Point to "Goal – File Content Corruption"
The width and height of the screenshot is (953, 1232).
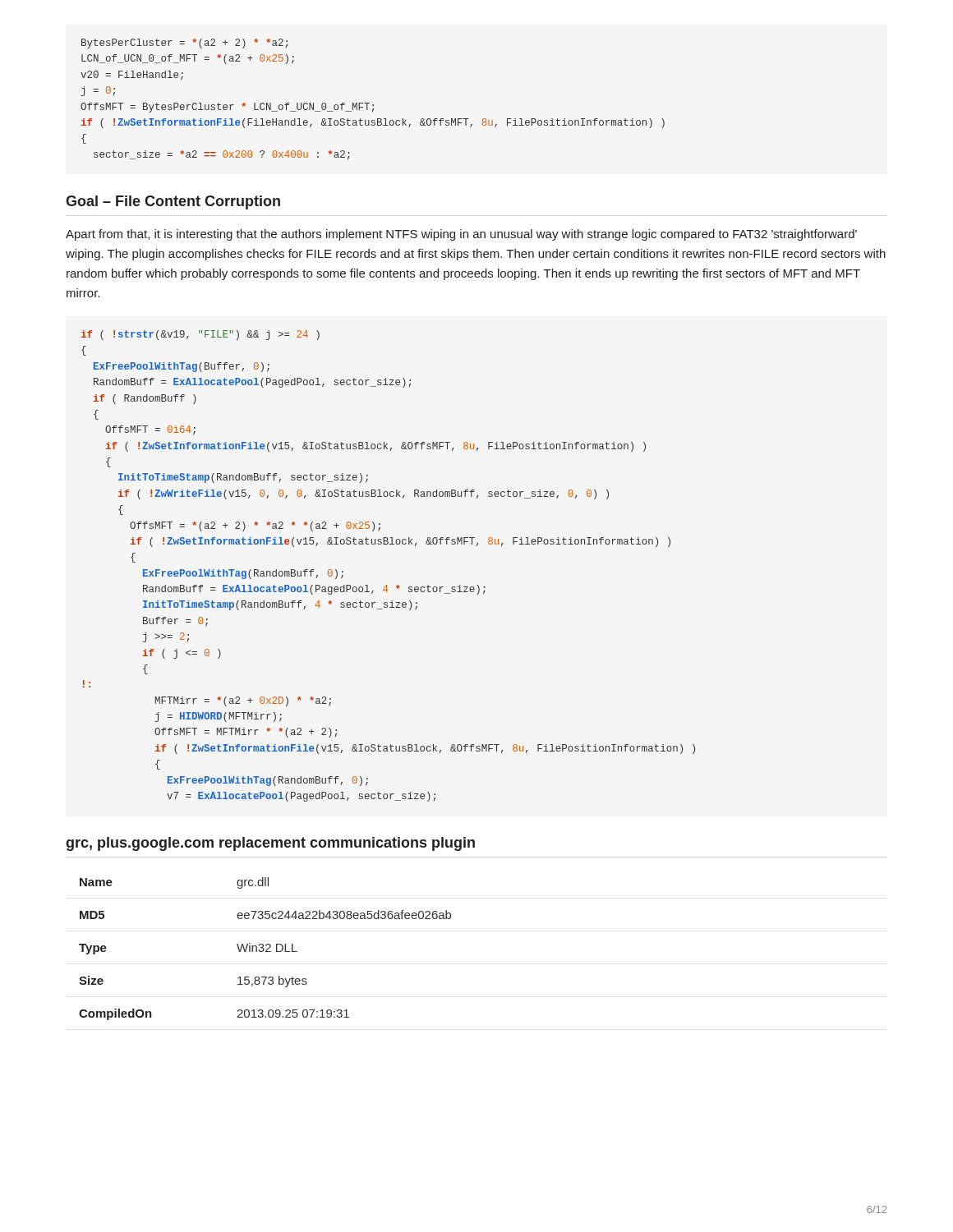173,201
